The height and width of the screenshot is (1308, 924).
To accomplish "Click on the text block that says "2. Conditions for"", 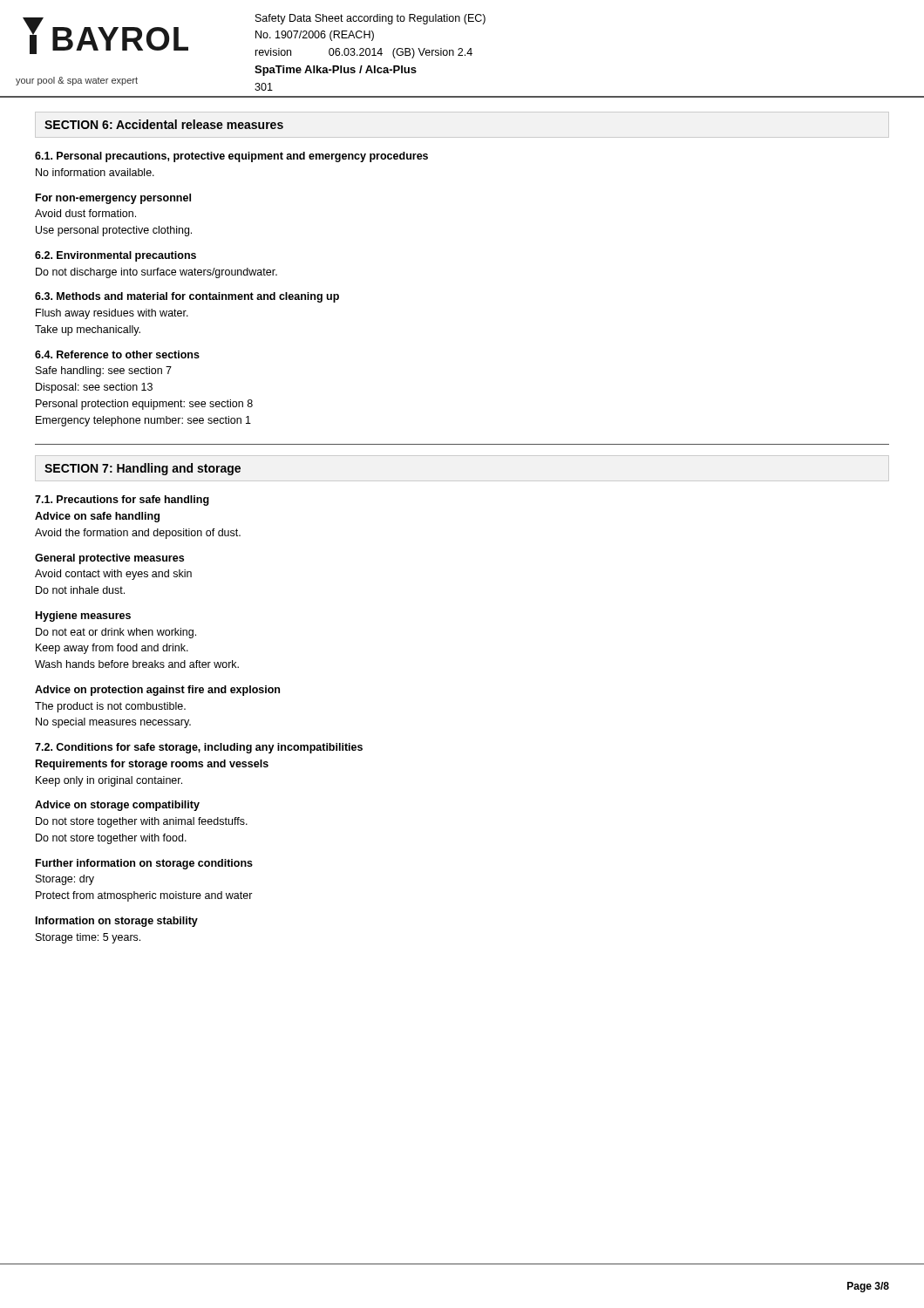I will 199,764.
